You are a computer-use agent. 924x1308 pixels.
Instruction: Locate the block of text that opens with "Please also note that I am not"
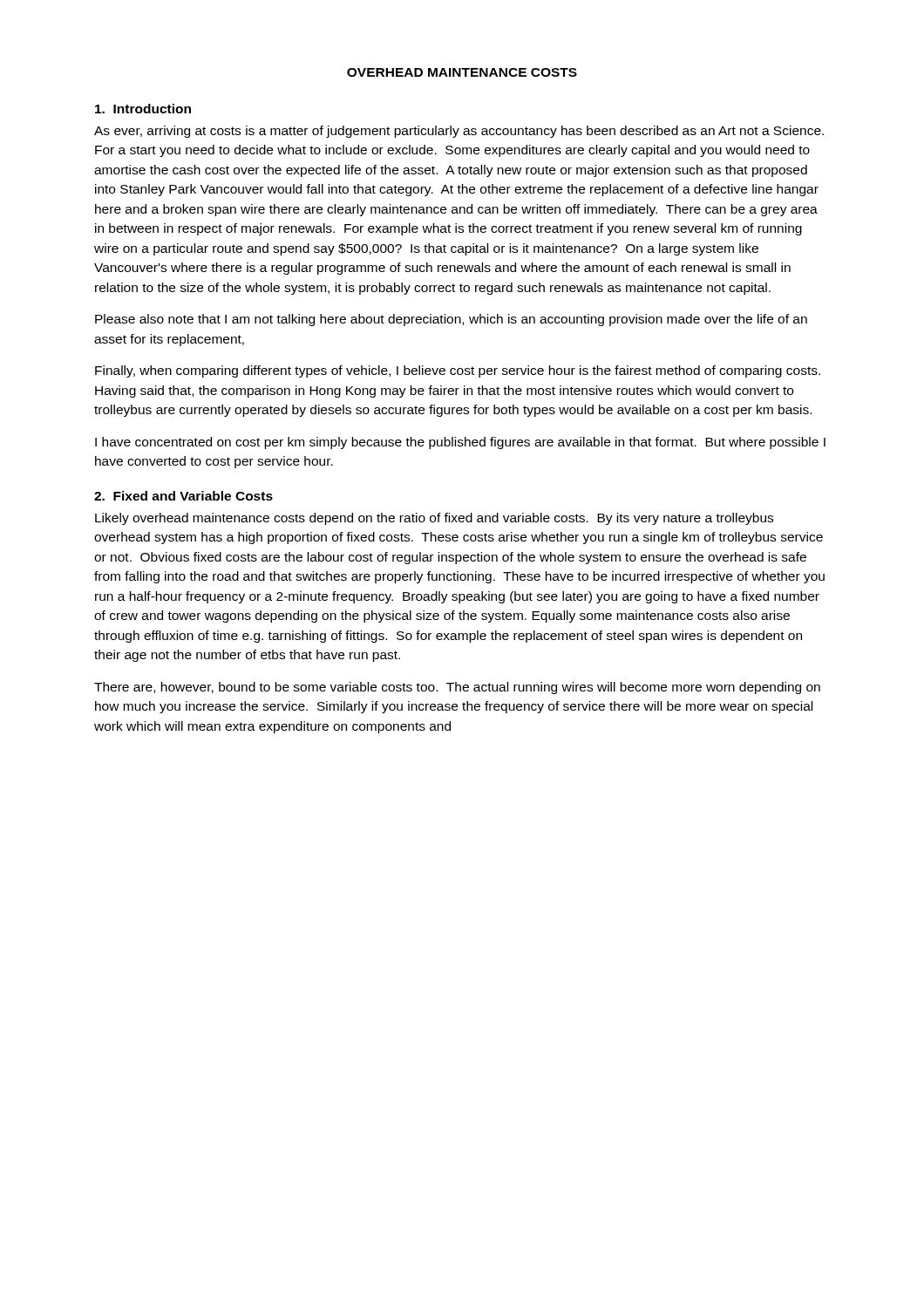point(451,329)
